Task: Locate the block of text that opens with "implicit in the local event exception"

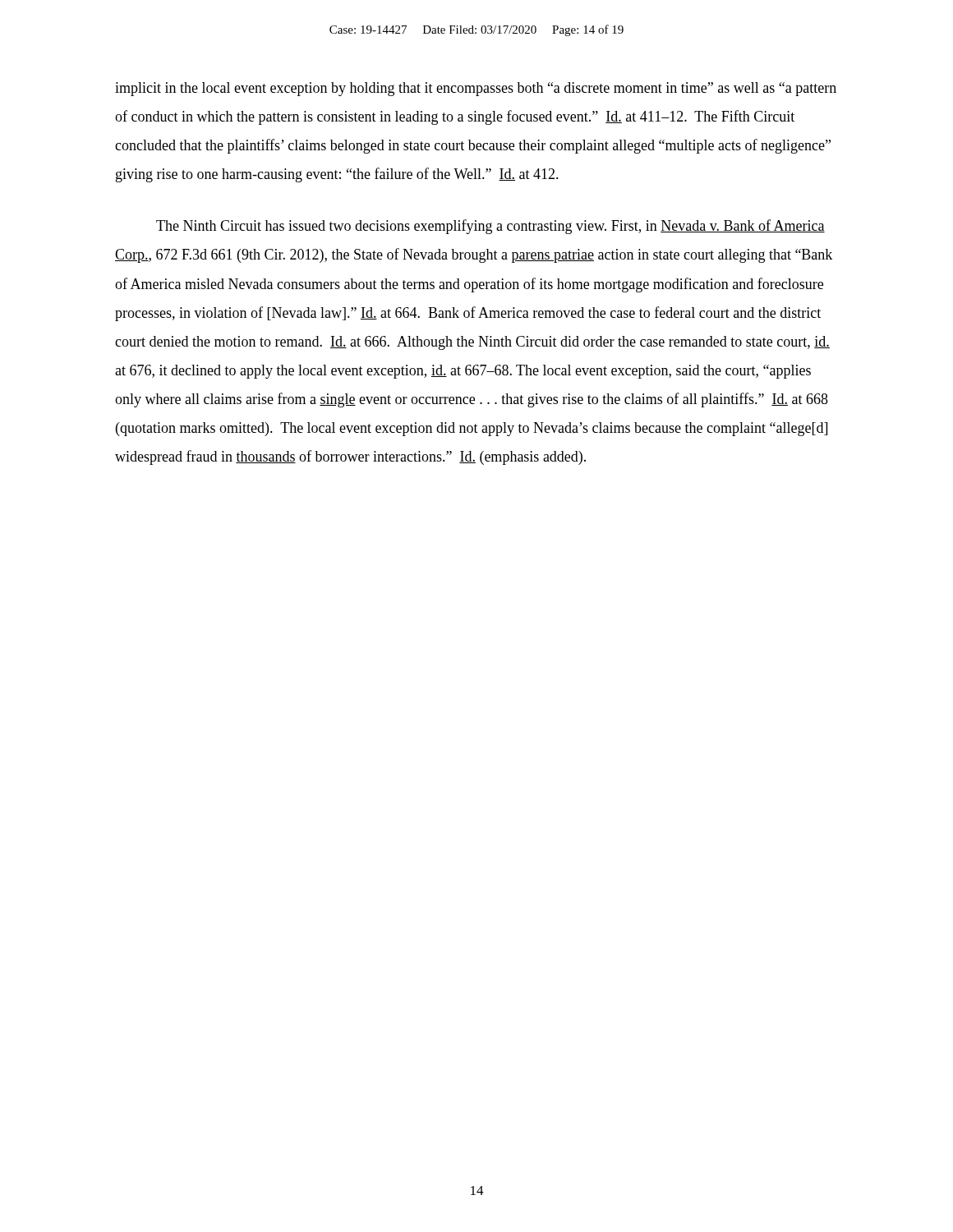Action: pyautogui.click(x=476, y=132)
